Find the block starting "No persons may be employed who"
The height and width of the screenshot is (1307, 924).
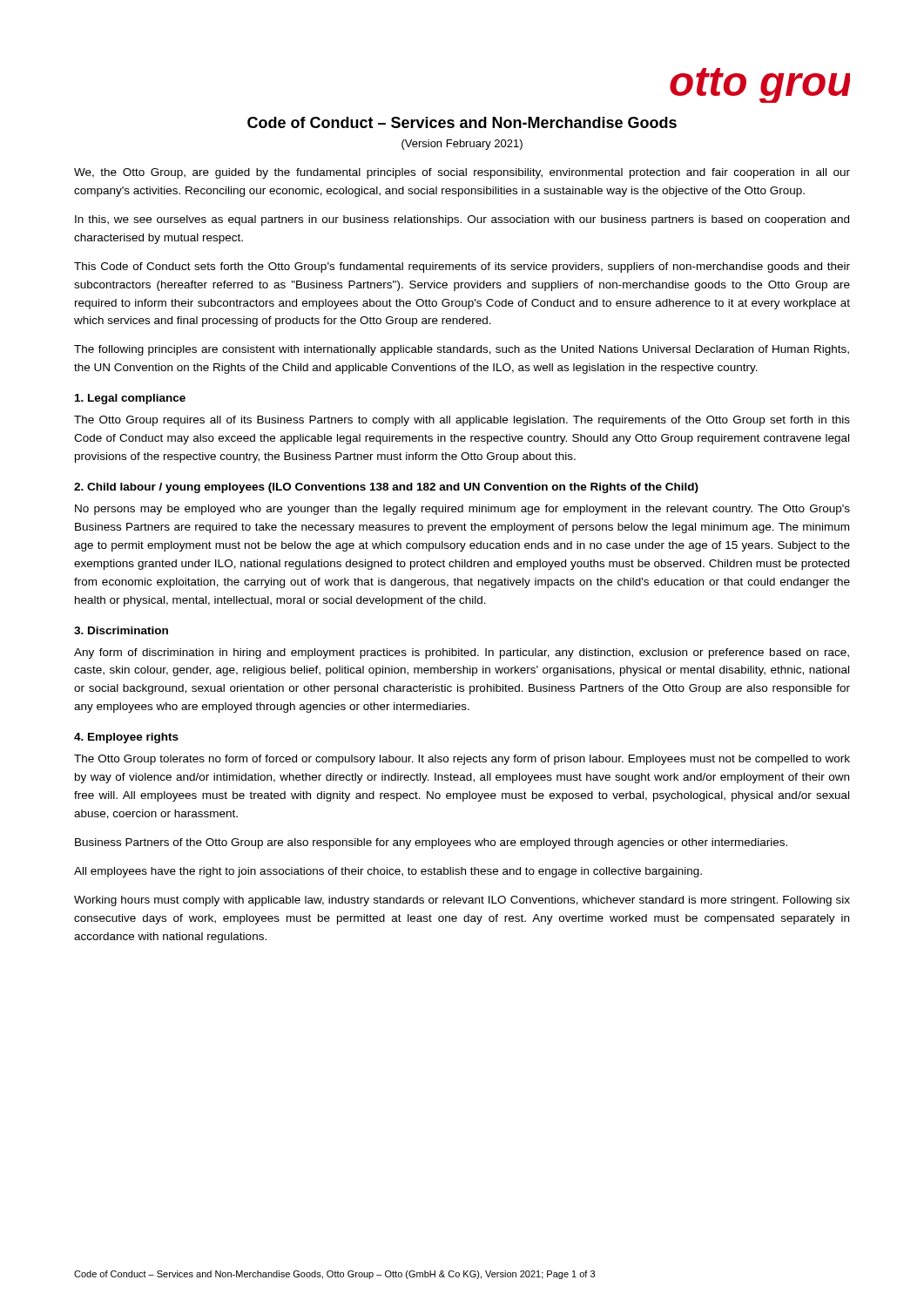click(x=462, y=554)
